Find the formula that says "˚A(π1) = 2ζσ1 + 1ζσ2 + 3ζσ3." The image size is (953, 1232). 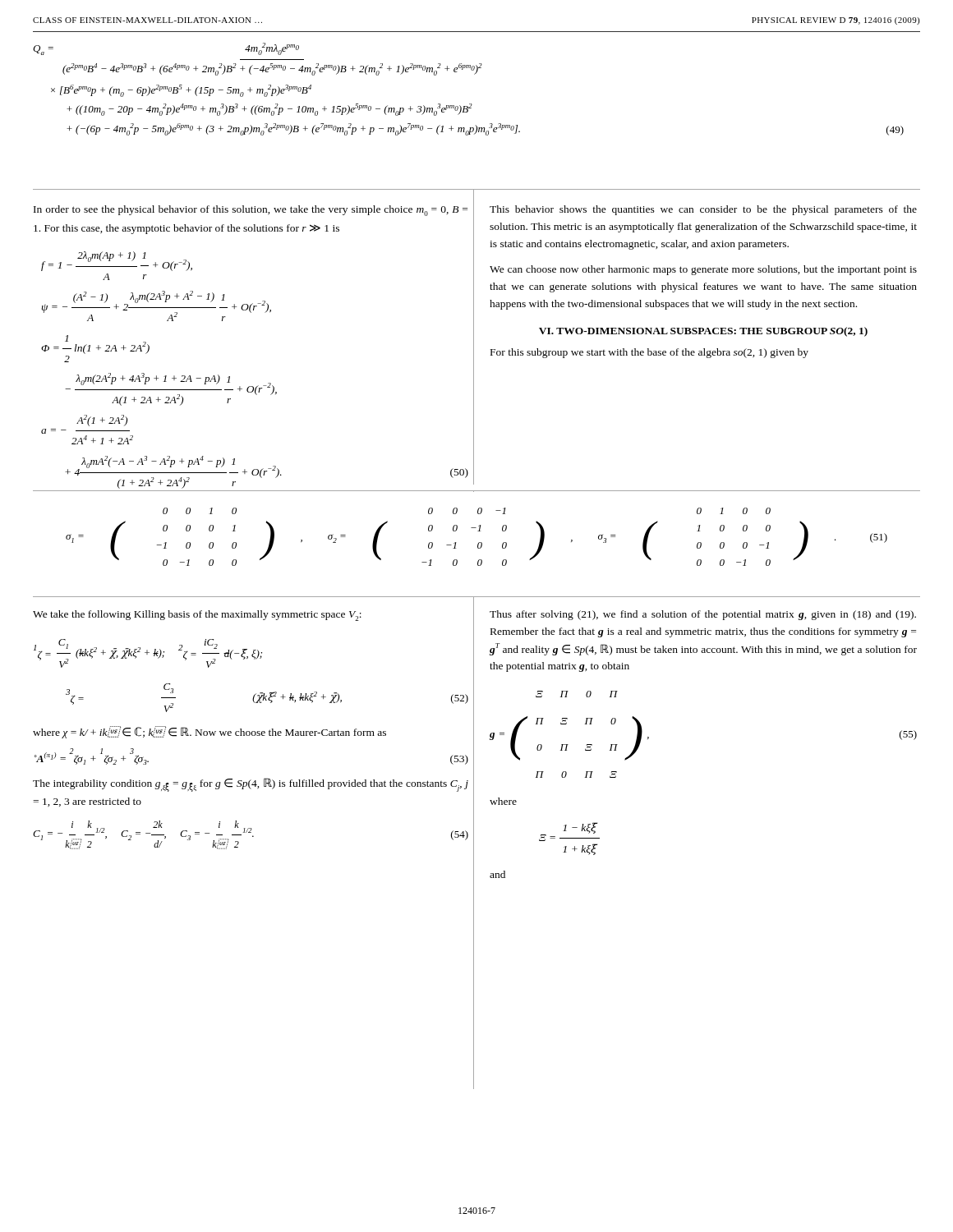(77, 756)
